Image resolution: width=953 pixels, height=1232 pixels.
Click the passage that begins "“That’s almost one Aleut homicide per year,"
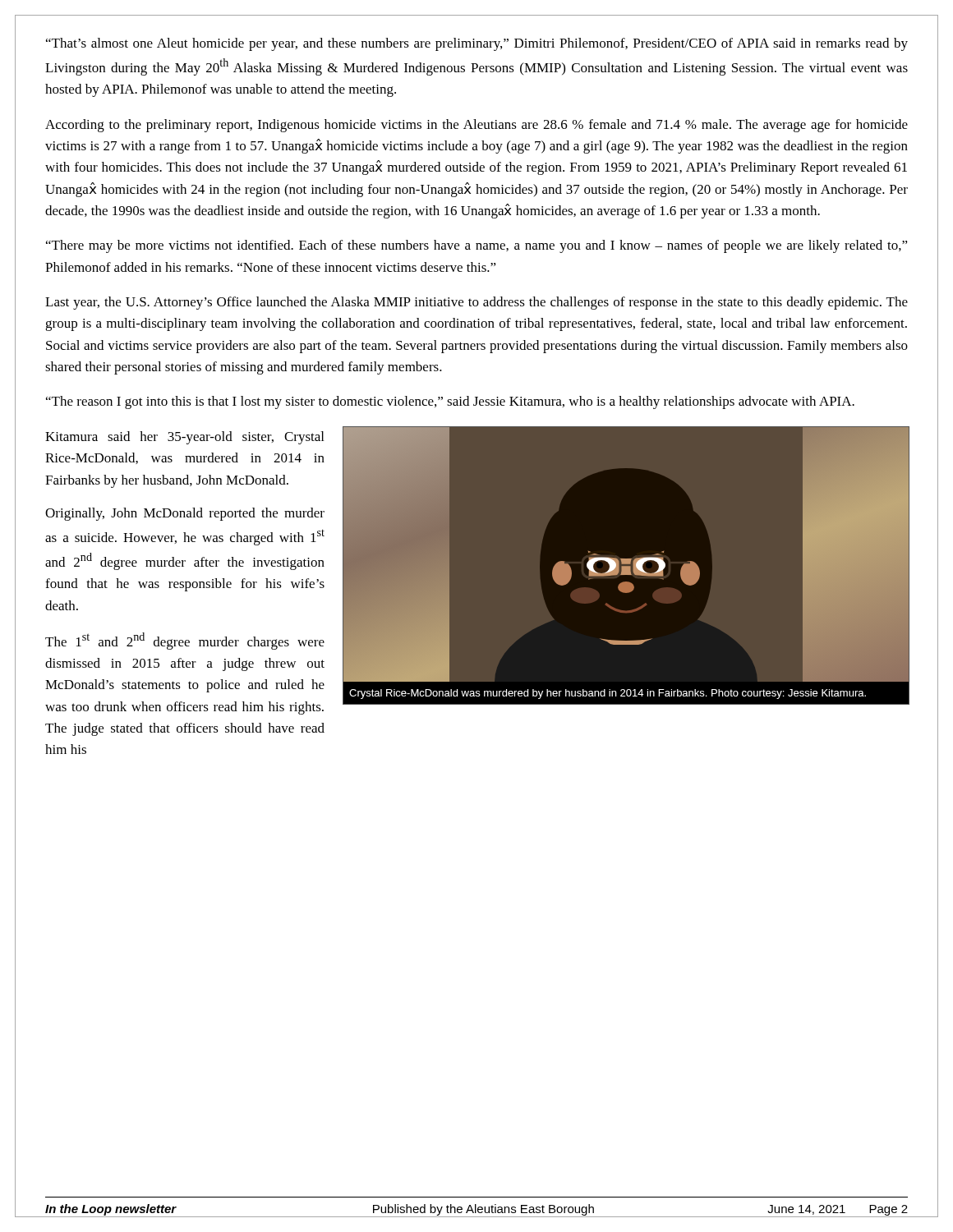coord(476,66)
